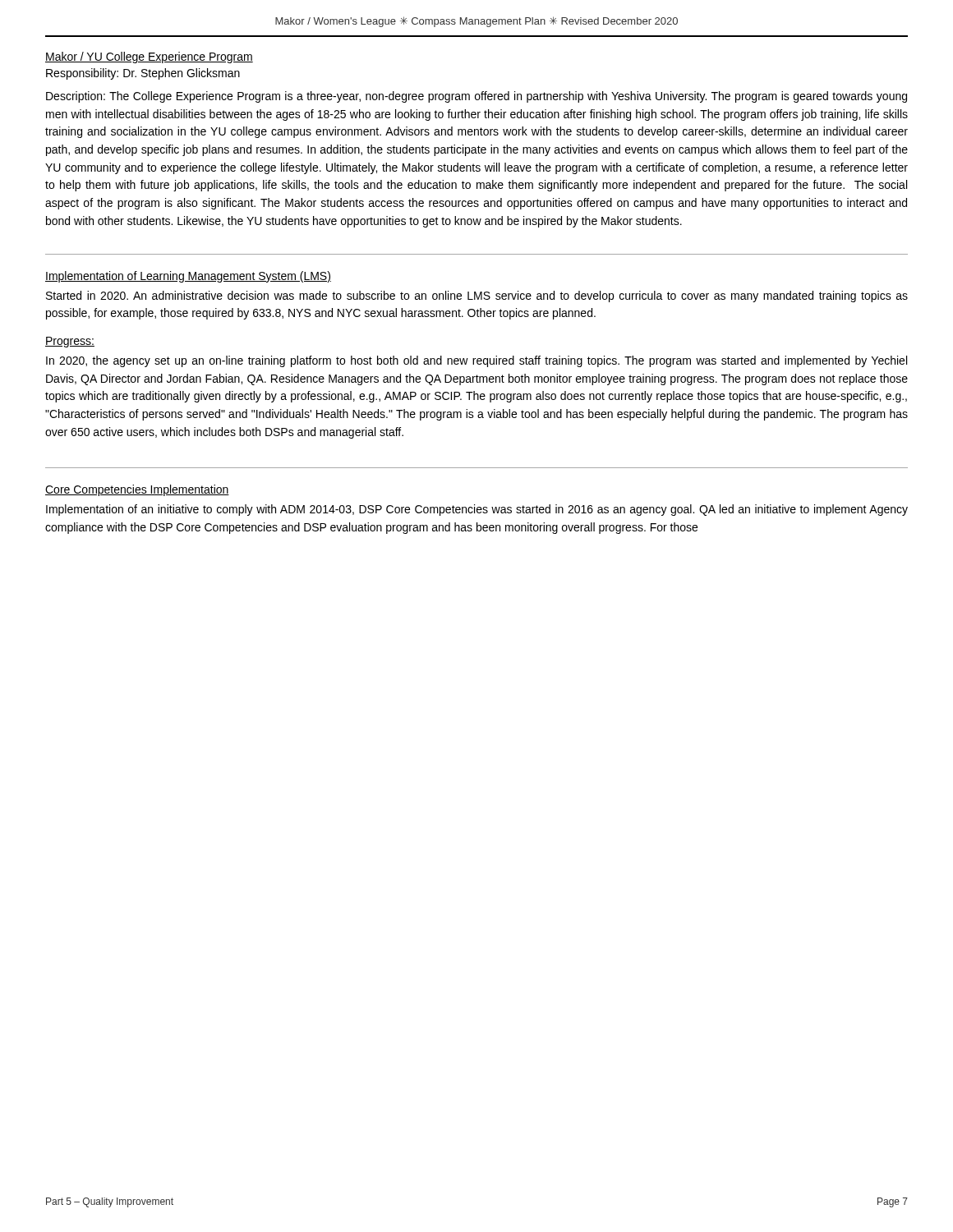Locate the element starting "Implementation of Learning Management System (LMS)"
The width and height of the screenshot is (953, 1232).
(188, 276)
